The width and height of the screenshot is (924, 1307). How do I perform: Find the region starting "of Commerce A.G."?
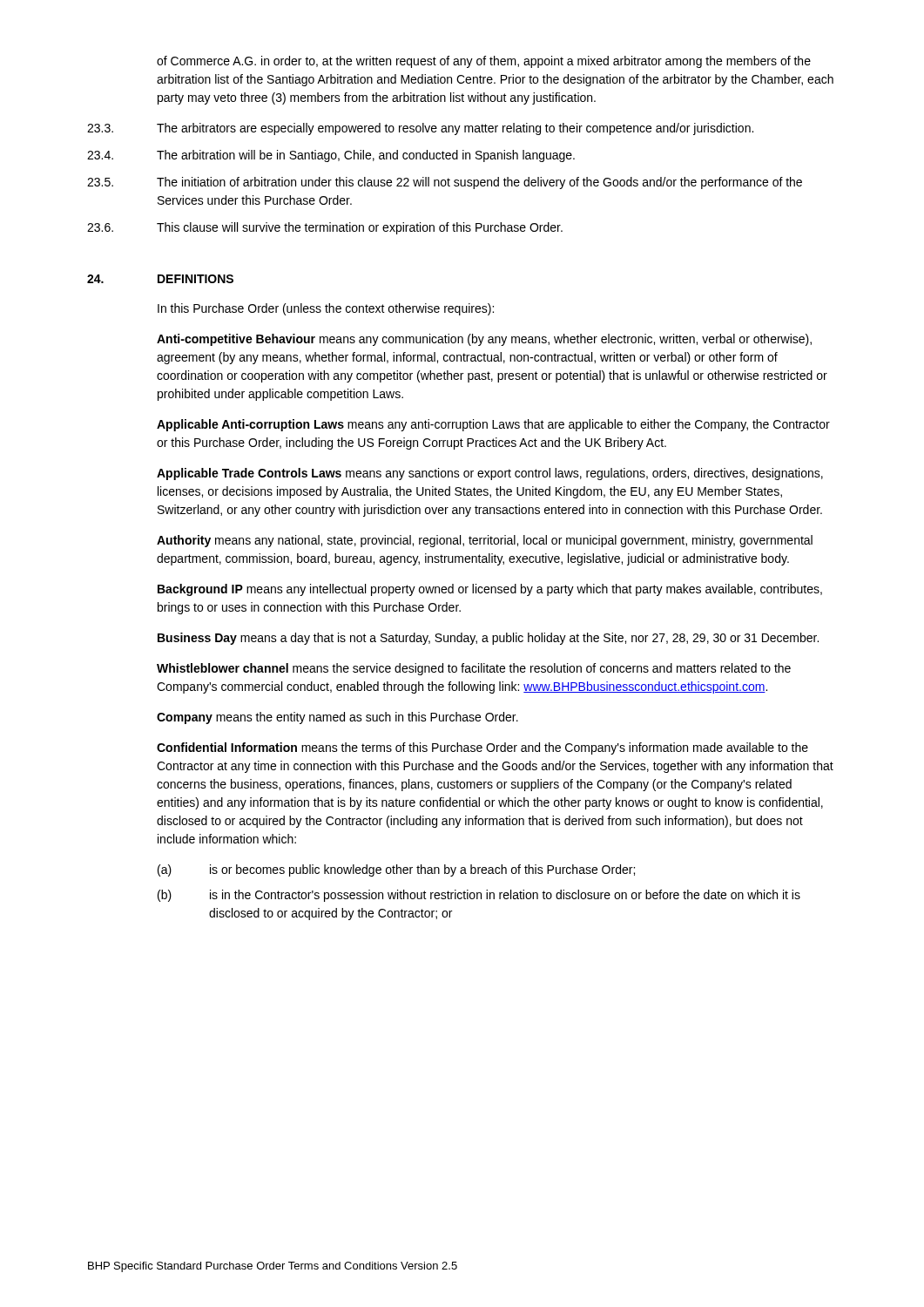click(x=495, y=79)
